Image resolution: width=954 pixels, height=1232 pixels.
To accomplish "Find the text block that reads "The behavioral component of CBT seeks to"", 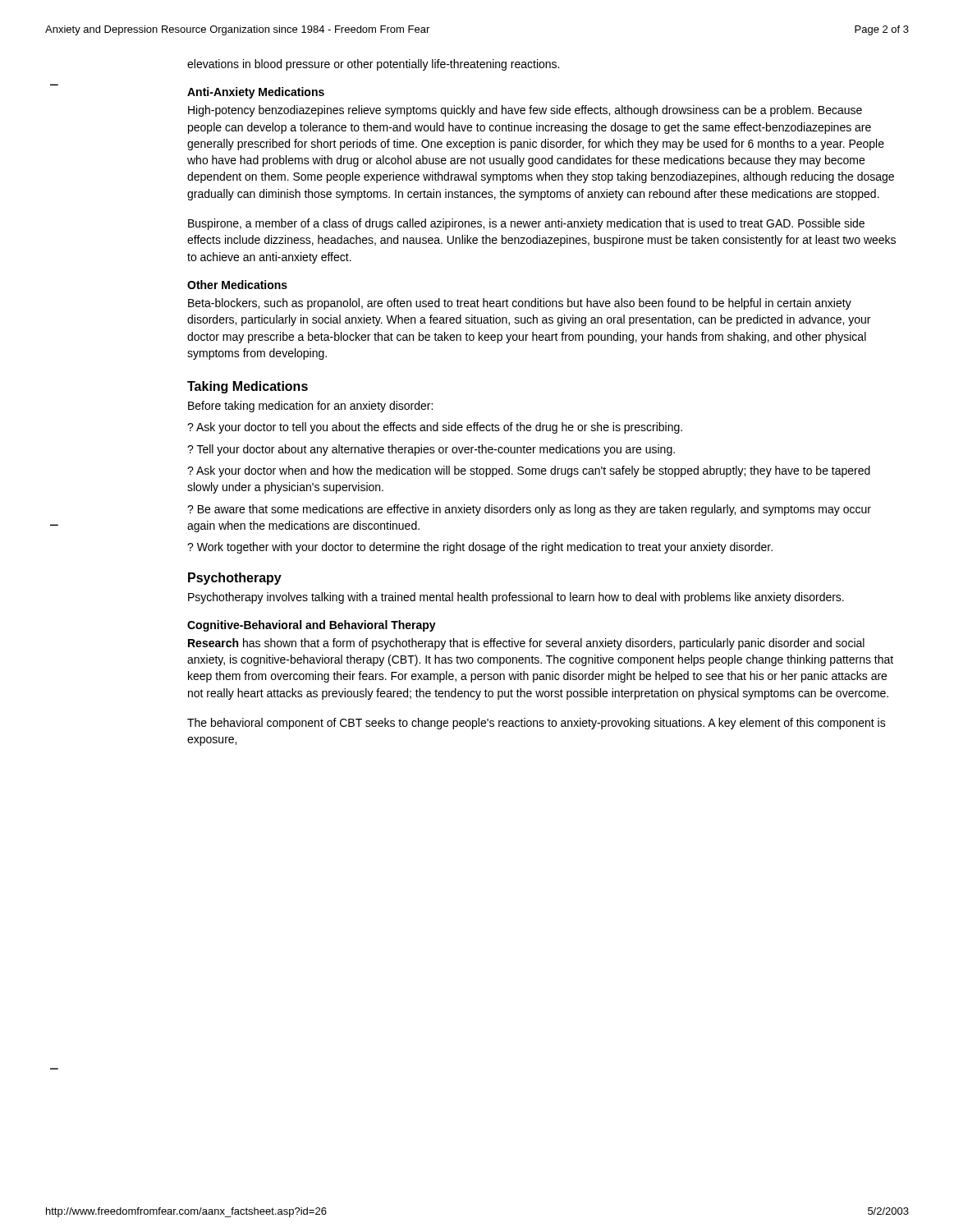I will tap(536, 731).
